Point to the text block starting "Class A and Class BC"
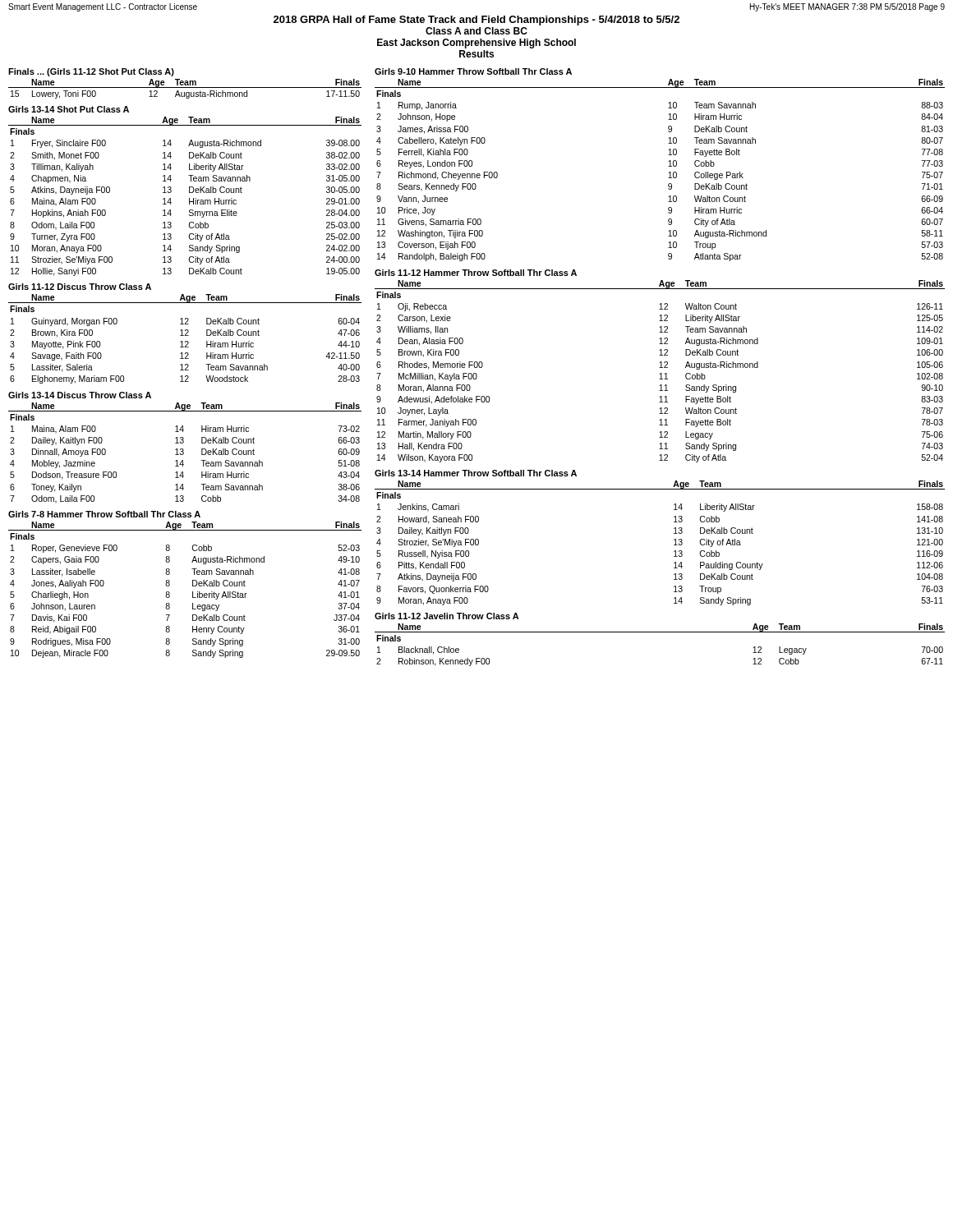Viewport: 953px width, 1232px height. (x=476, y=31)
